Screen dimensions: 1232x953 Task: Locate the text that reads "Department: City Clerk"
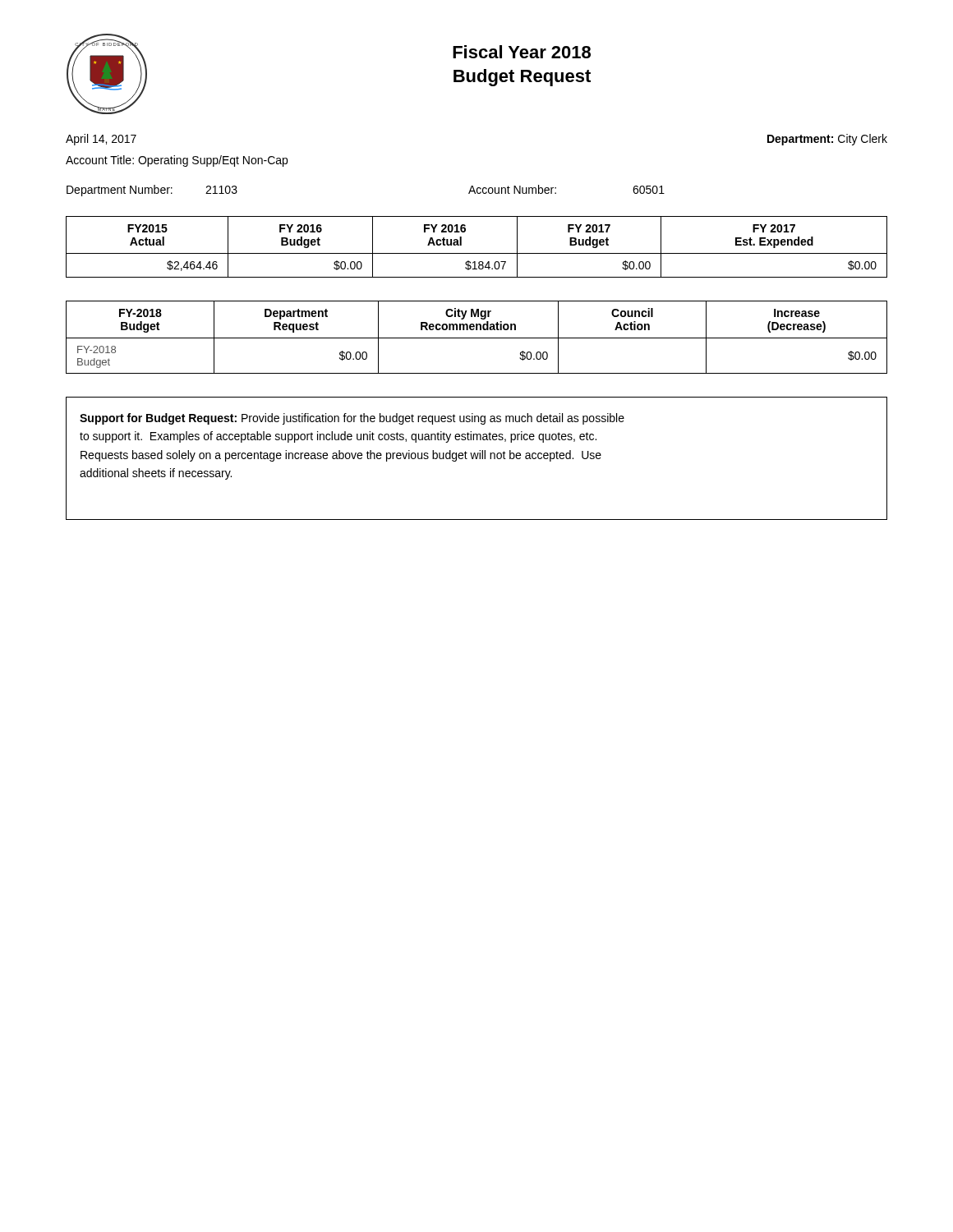point(827,139)
